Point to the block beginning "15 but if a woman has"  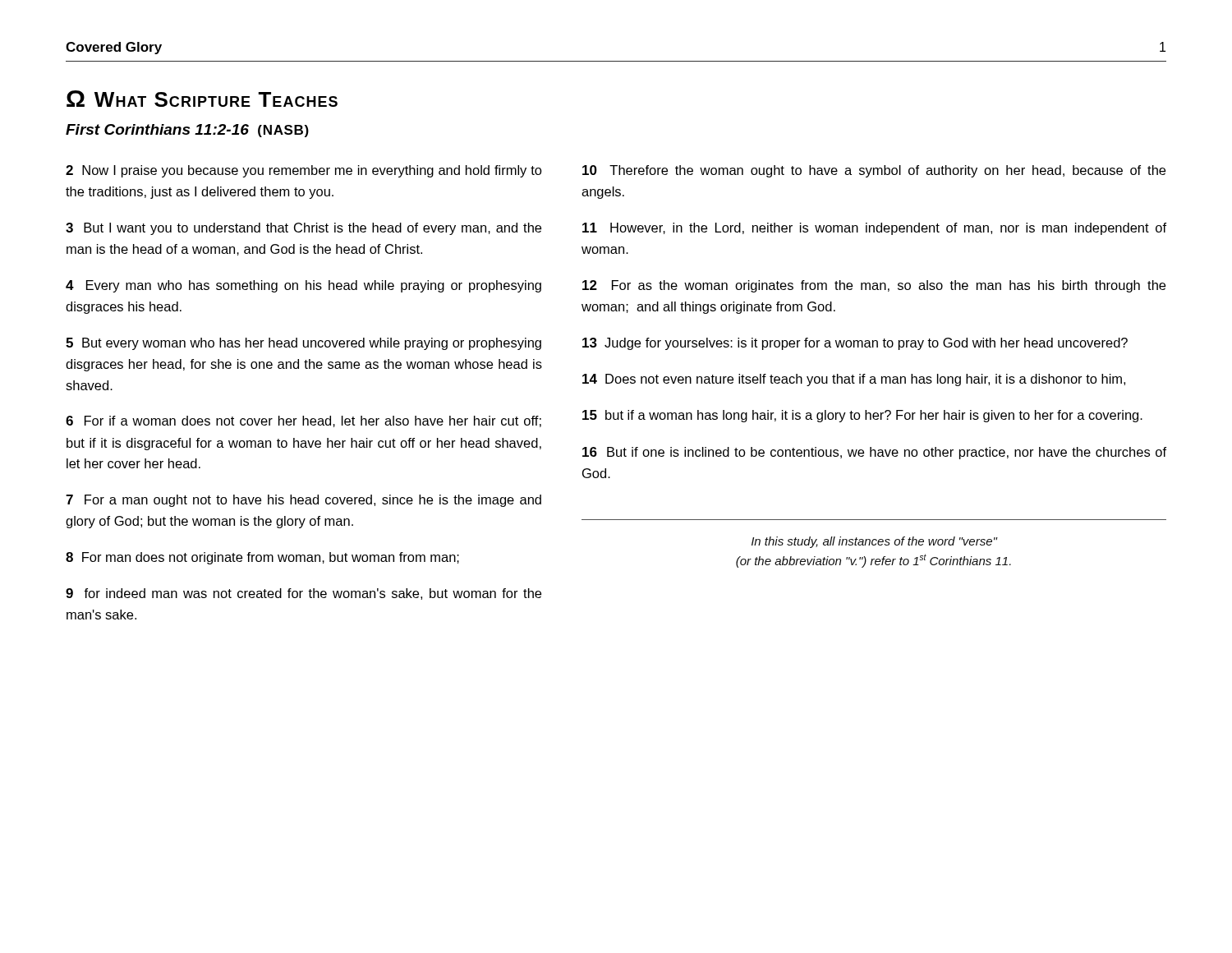click(x=862, y=416)
